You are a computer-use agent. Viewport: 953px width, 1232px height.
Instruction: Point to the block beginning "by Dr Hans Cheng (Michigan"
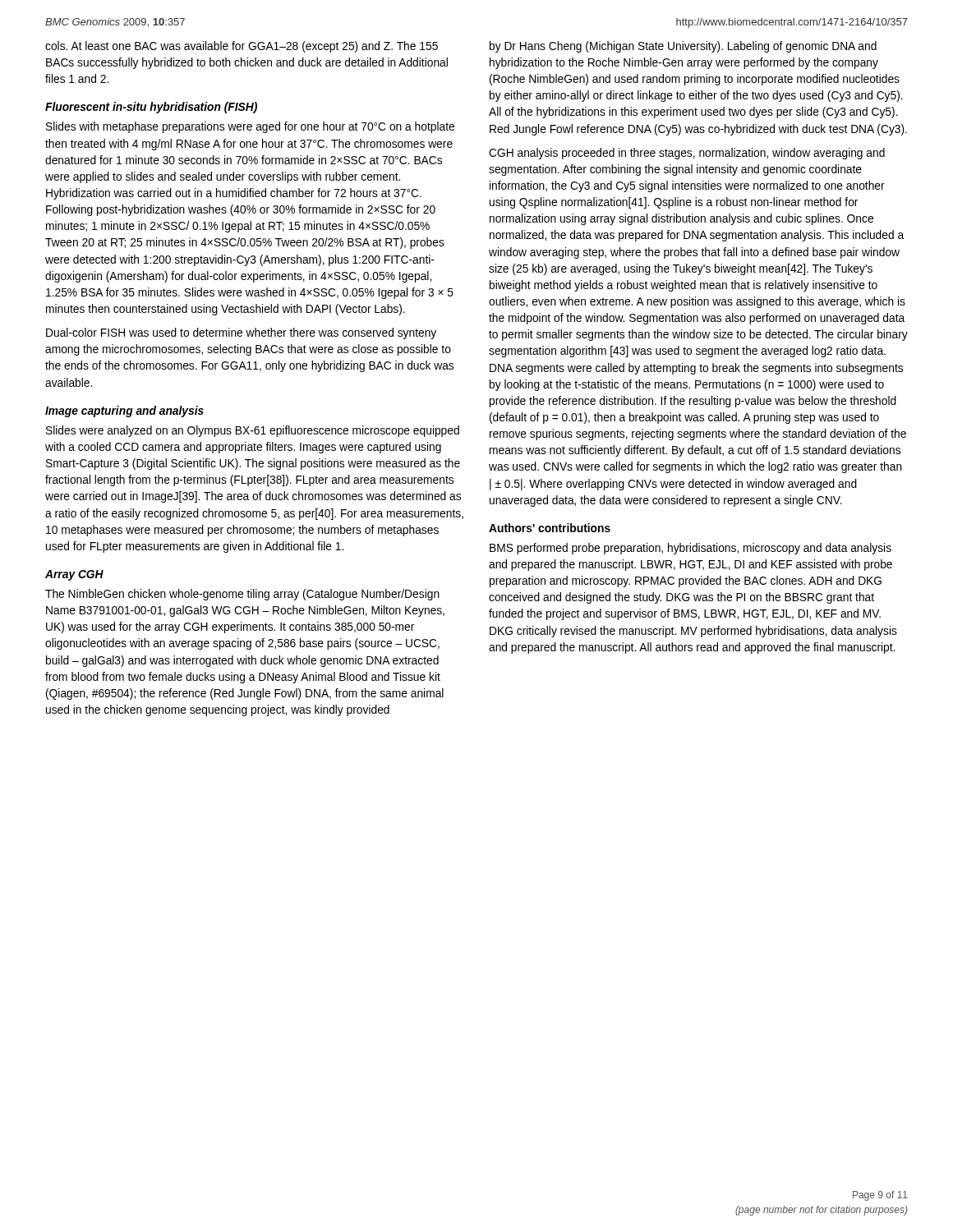[x=698, y=88]
